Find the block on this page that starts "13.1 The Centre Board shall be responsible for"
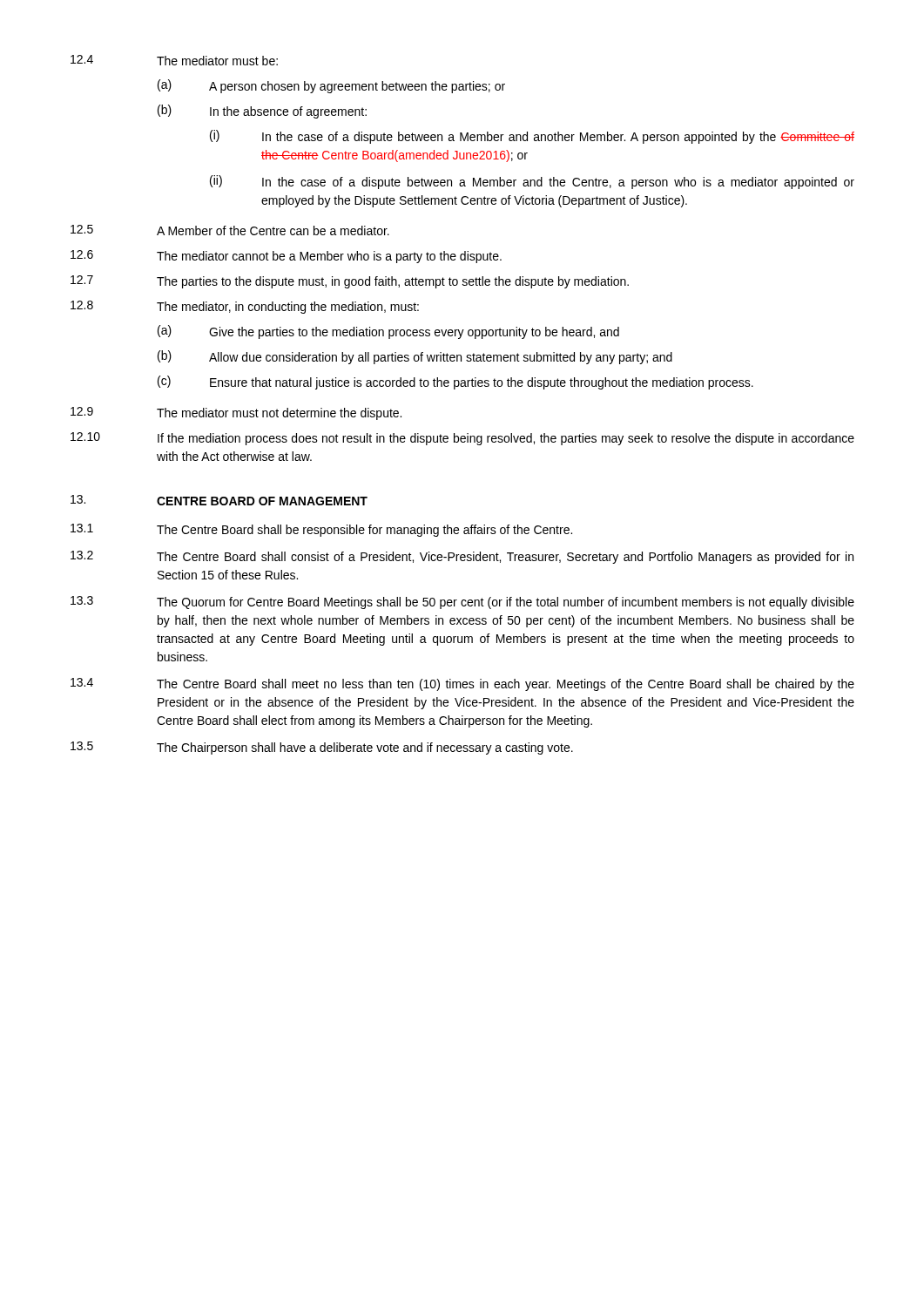The image size is (924, 1307). click(x=462, y=530)
